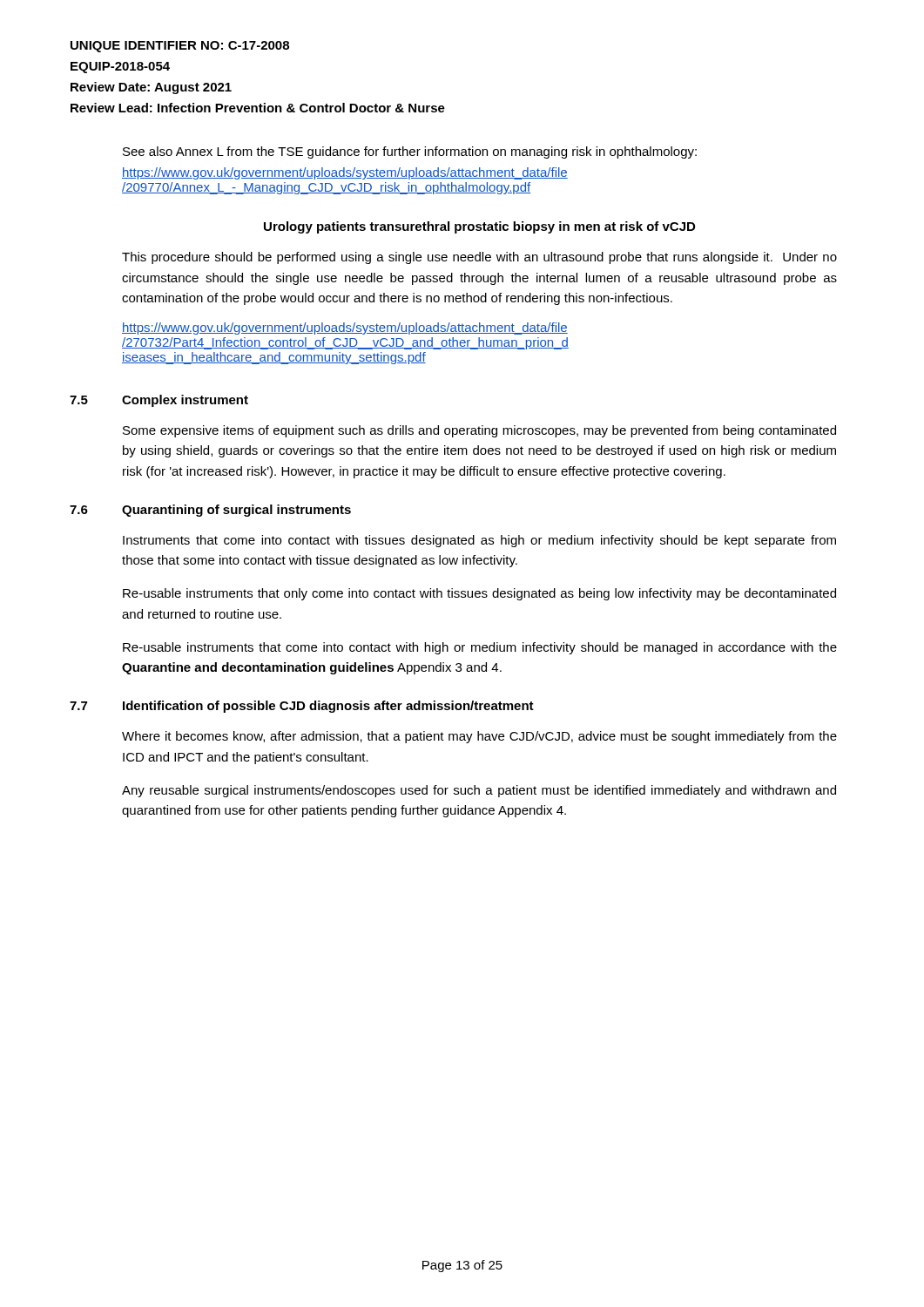Find the block on this page that starts "Instruments that come"

[x=479, y=550]
